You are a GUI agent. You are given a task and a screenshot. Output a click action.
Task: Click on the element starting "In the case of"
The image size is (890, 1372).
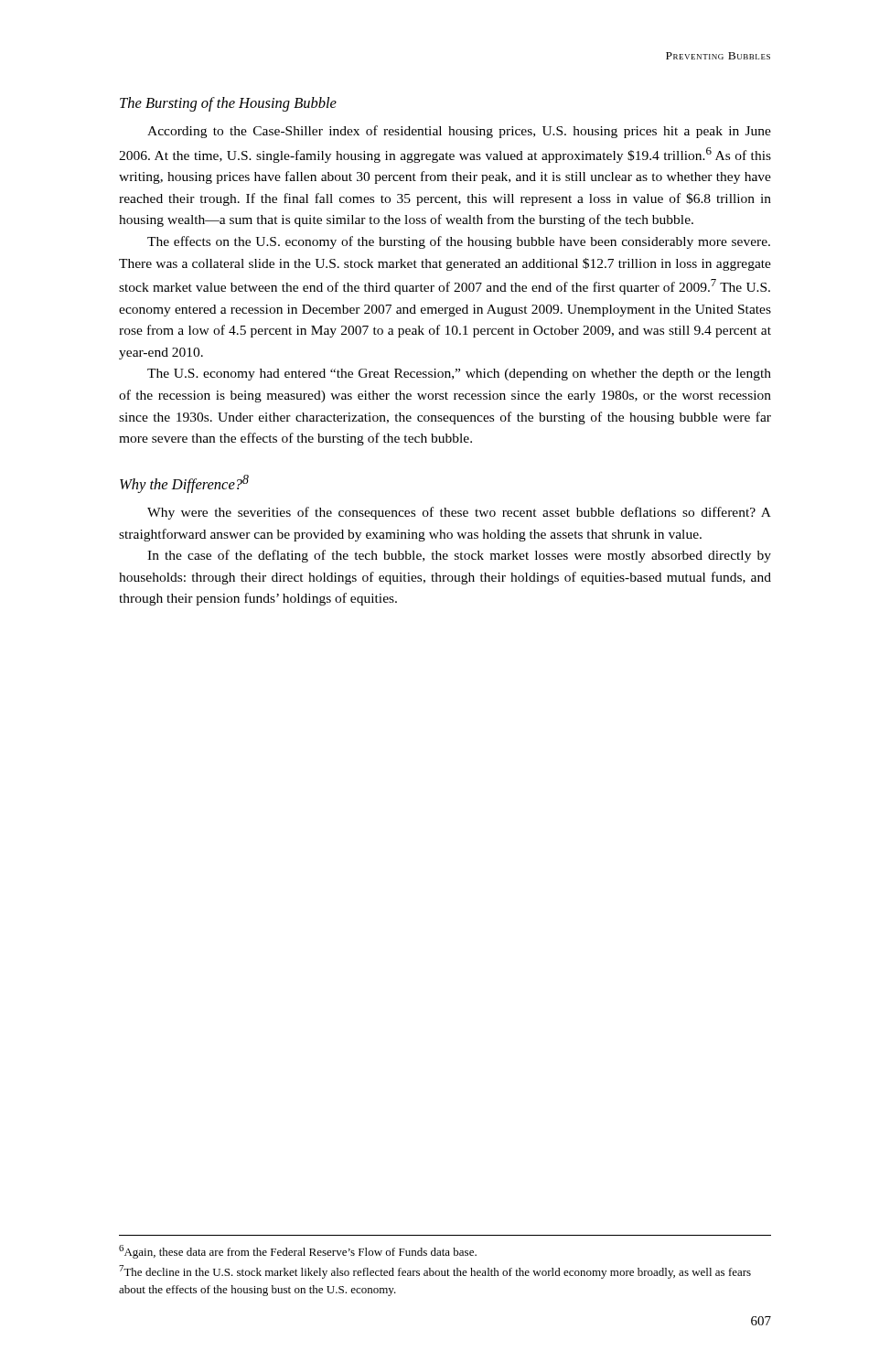point(445,577)
